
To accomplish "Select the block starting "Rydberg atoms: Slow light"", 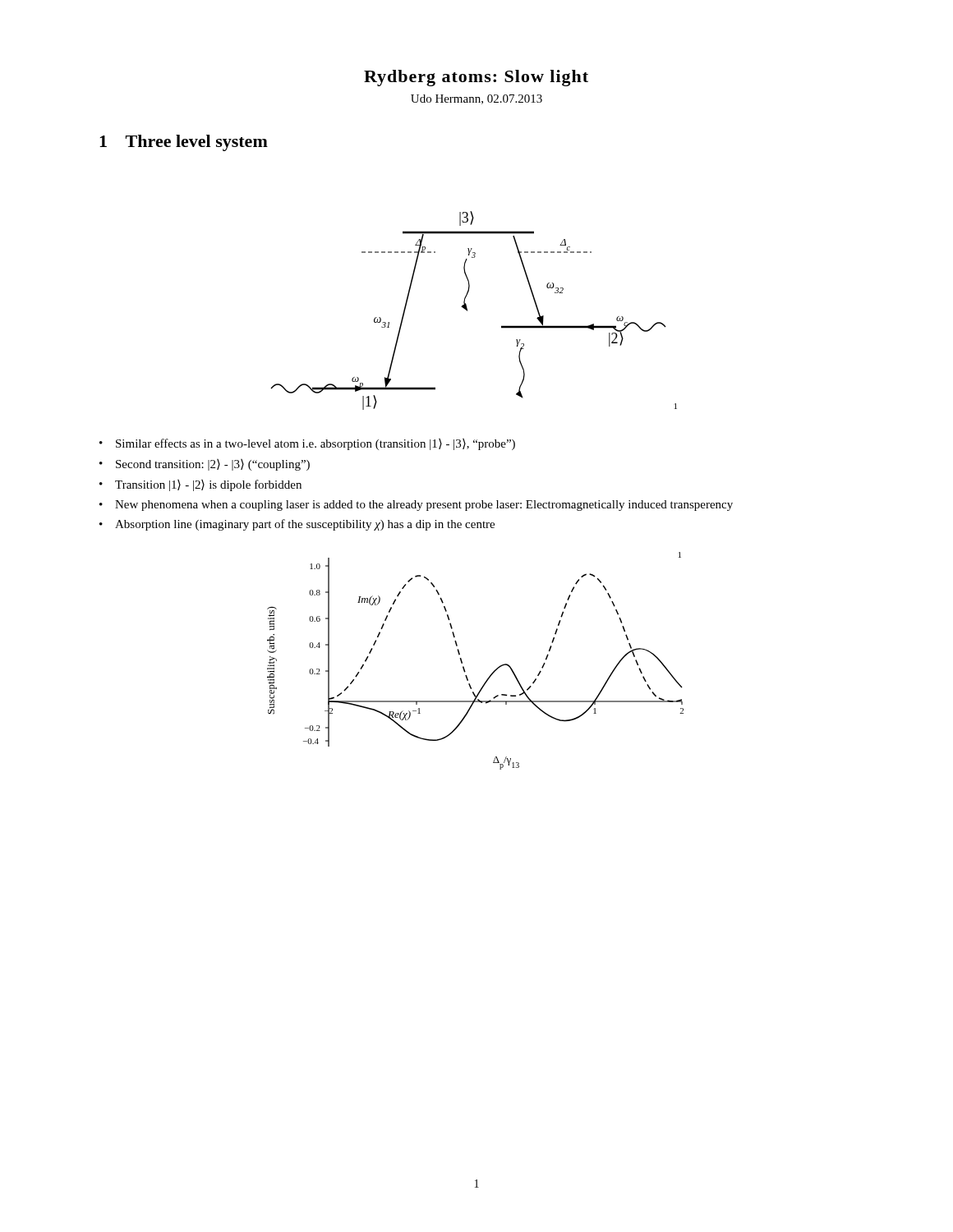I will [476, 76].
